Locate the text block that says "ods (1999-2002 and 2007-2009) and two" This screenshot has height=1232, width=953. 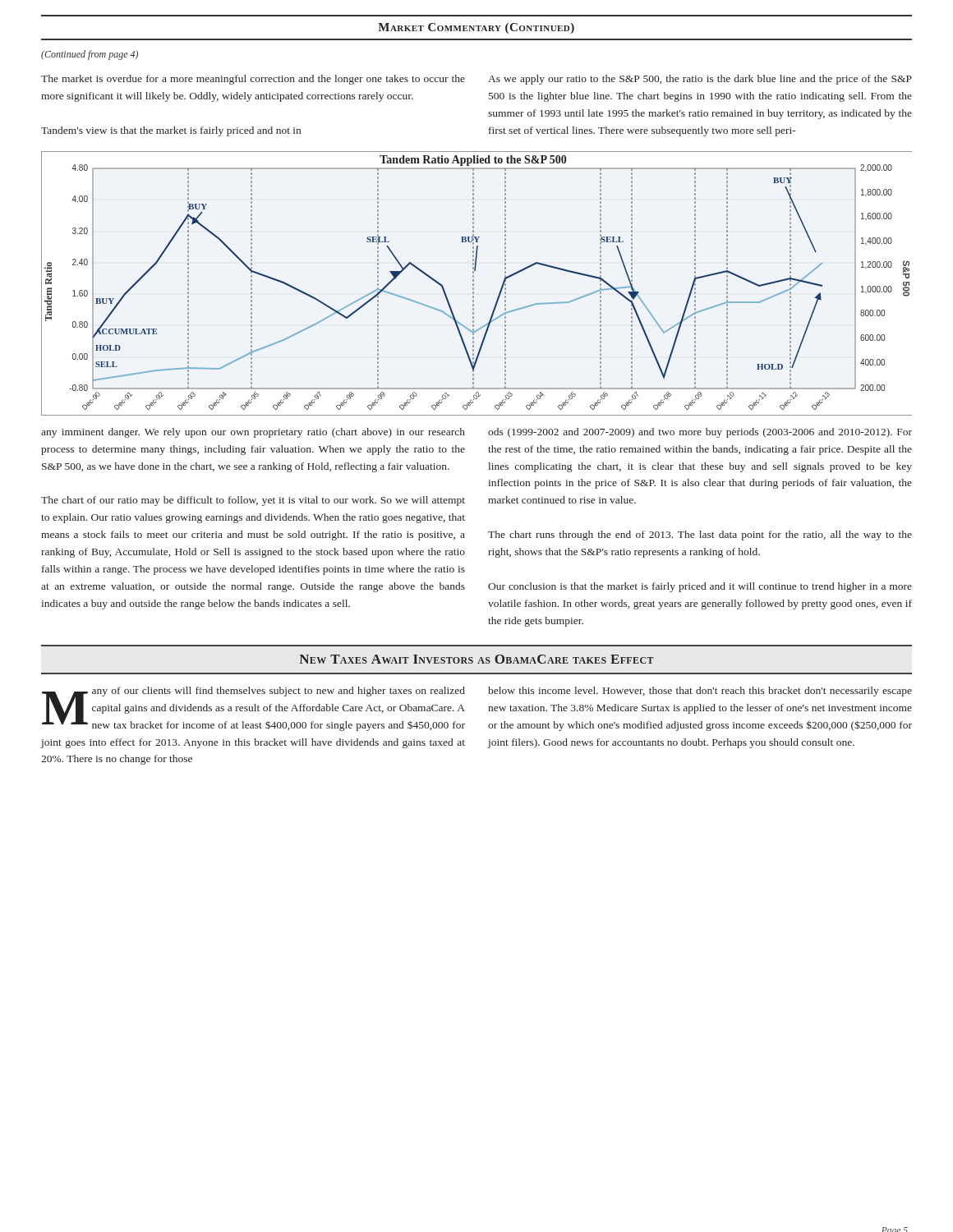700,526
